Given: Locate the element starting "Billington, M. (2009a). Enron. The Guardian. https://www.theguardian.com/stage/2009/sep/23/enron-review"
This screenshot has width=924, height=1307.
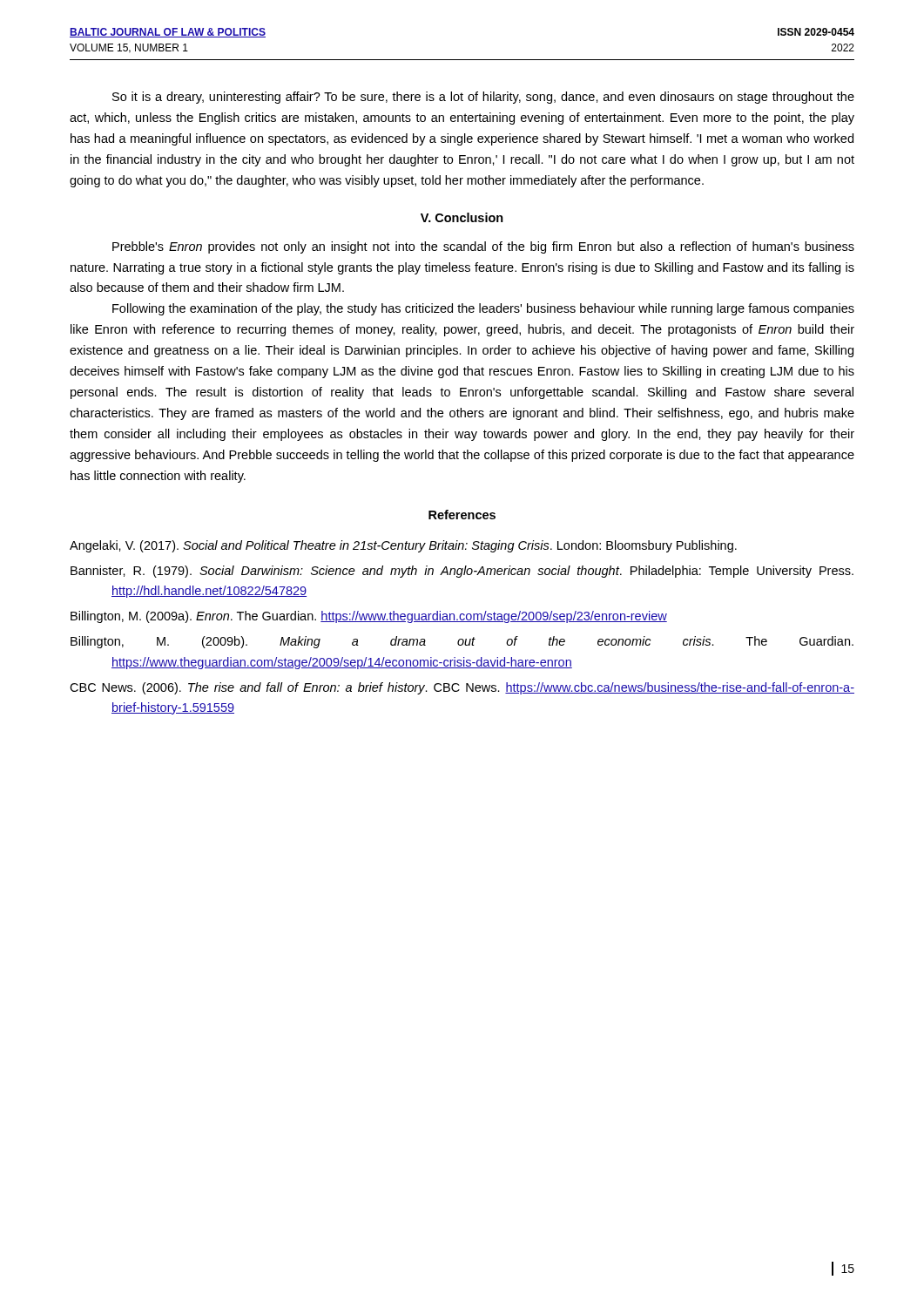Looking at the screenshot, I should (368, 616).
